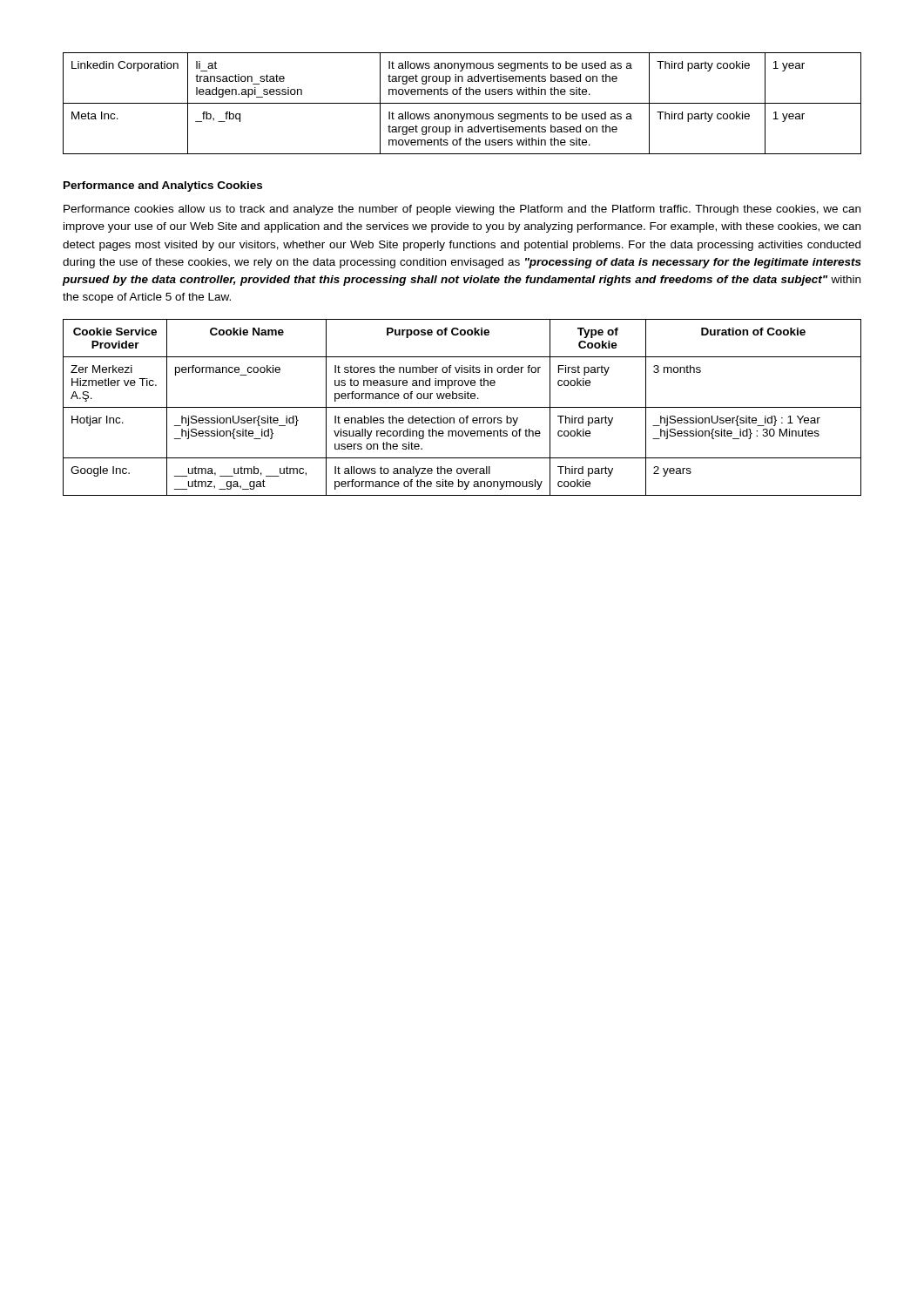Viewport: 924px width, 1307px height.
Task: Click on the table containing "1 year"
Action: coord(462,103)
